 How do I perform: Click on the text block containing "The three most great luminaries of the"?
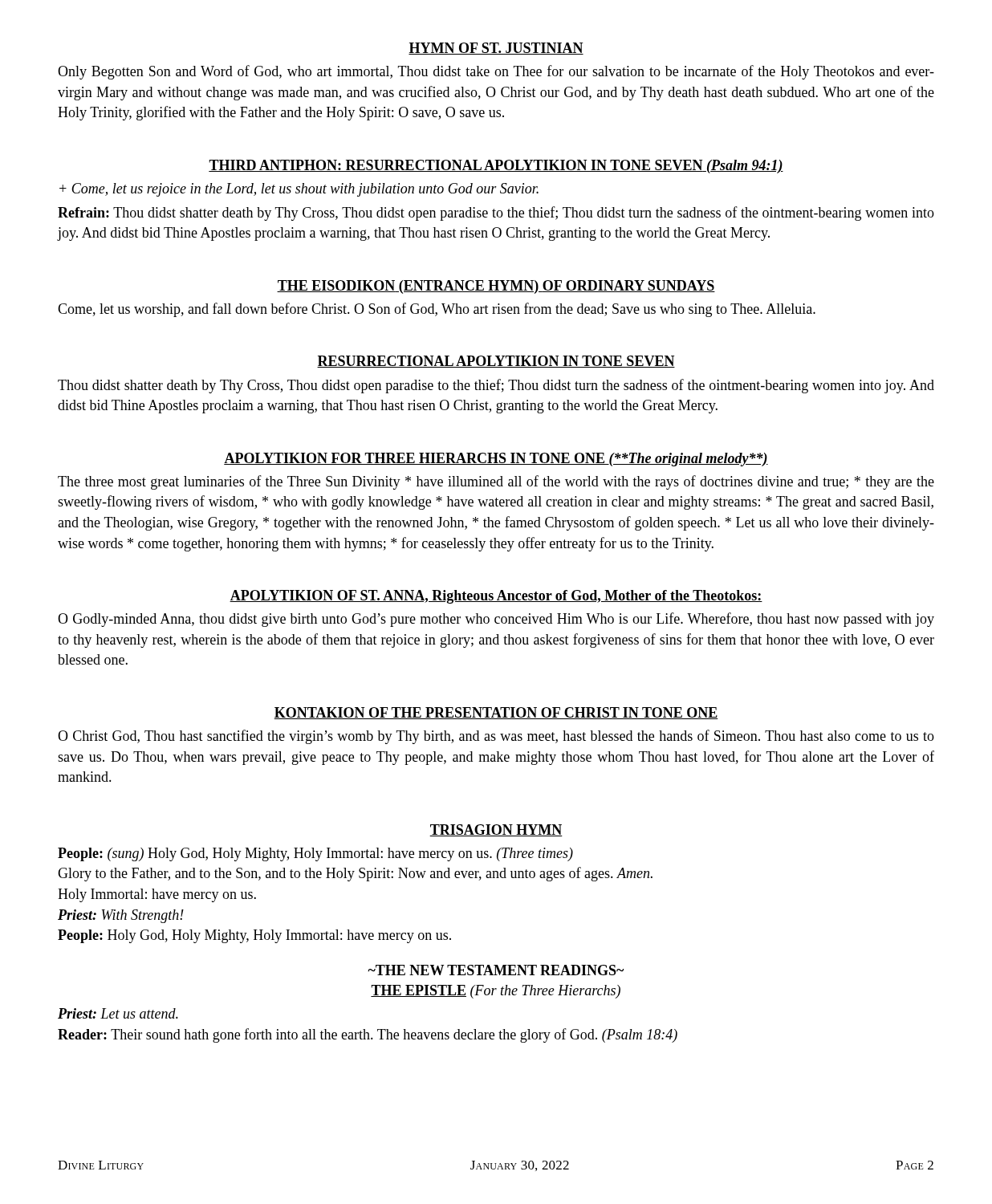pos(496,512)
